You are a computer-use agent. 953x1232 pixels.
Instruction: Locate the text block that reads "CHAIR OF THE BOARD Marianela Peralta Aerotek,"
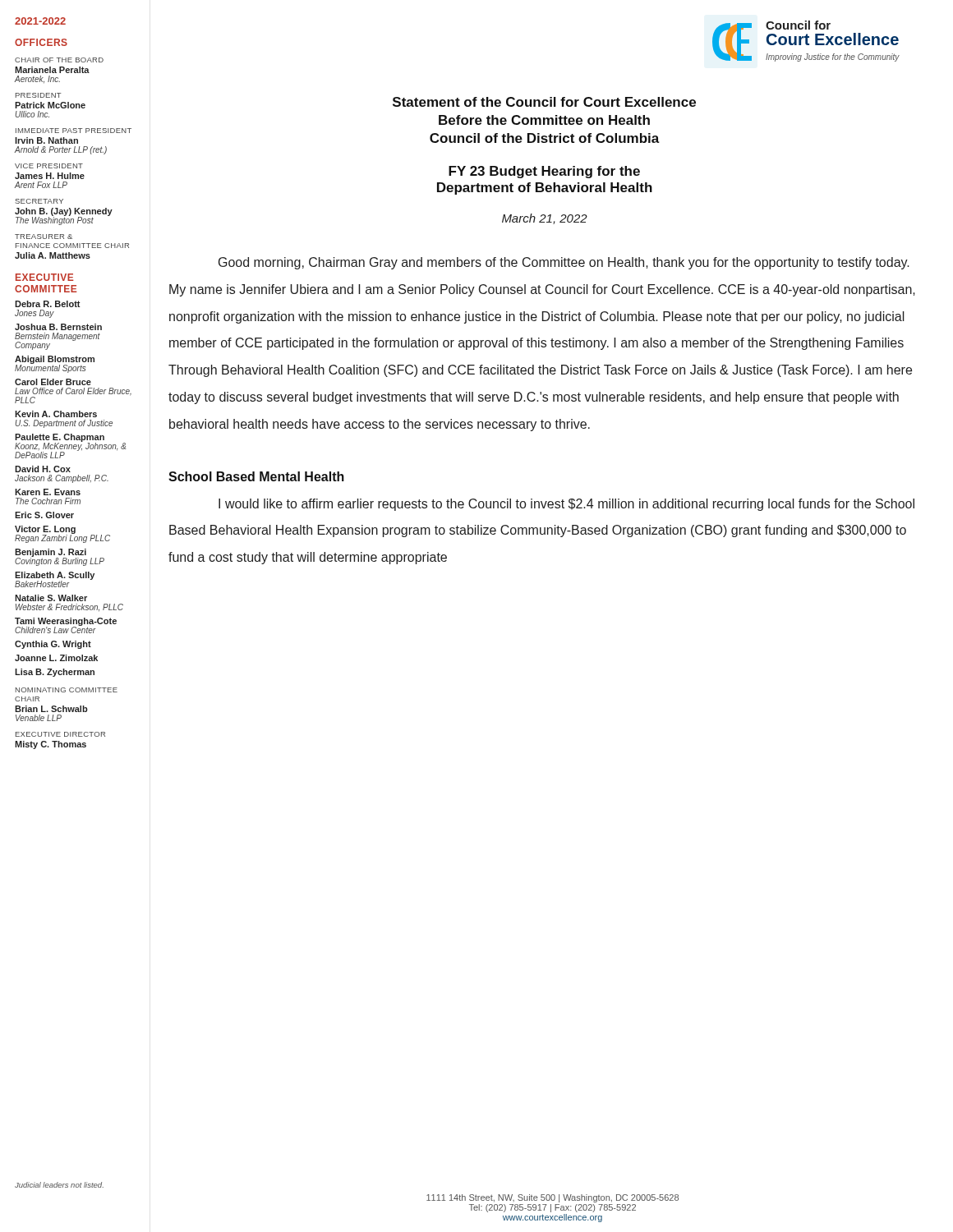75,69
